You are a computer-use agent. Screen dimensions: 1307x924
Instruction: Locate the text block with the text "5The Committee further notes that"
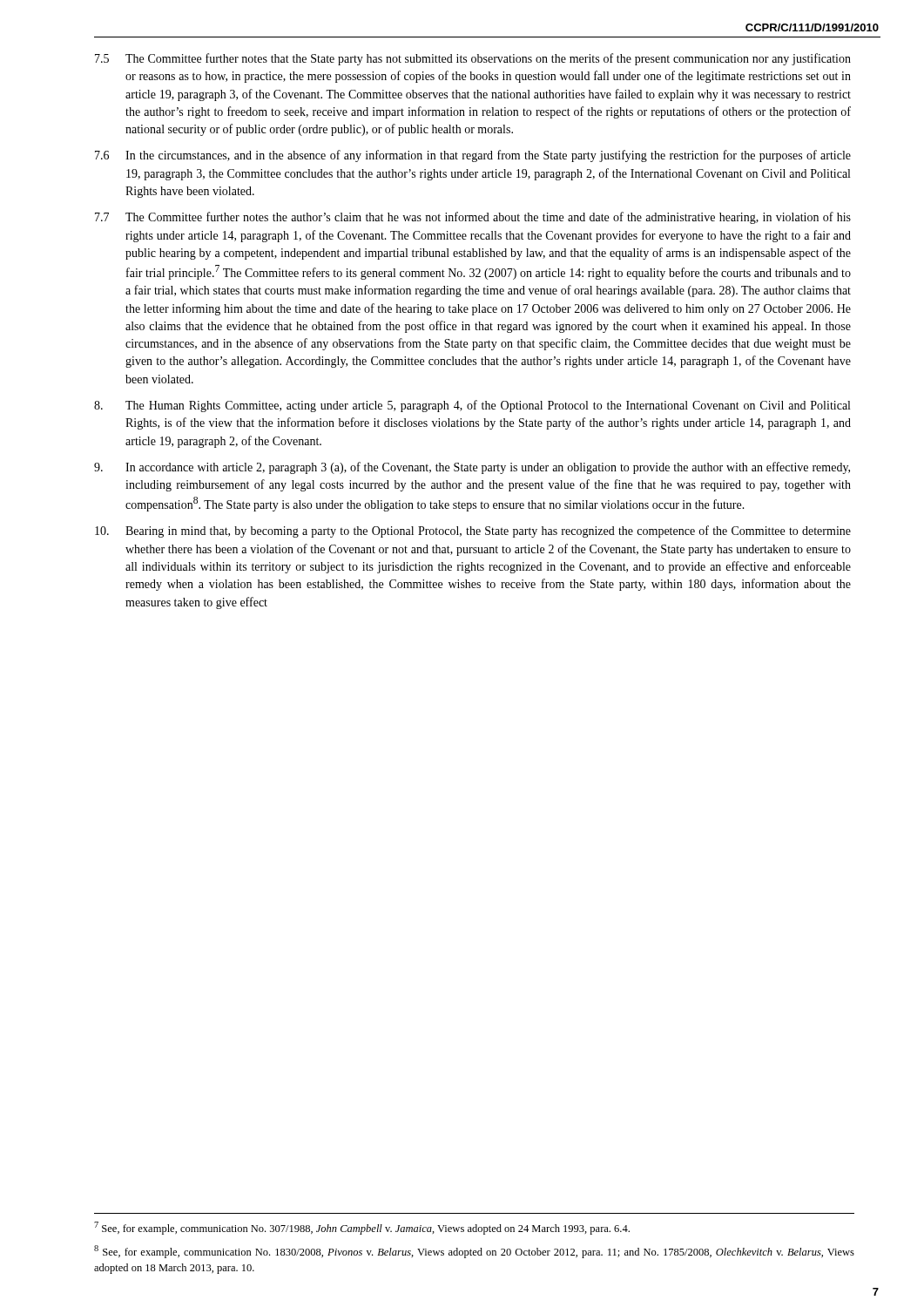pyautogui.click(x=472, y=95)
